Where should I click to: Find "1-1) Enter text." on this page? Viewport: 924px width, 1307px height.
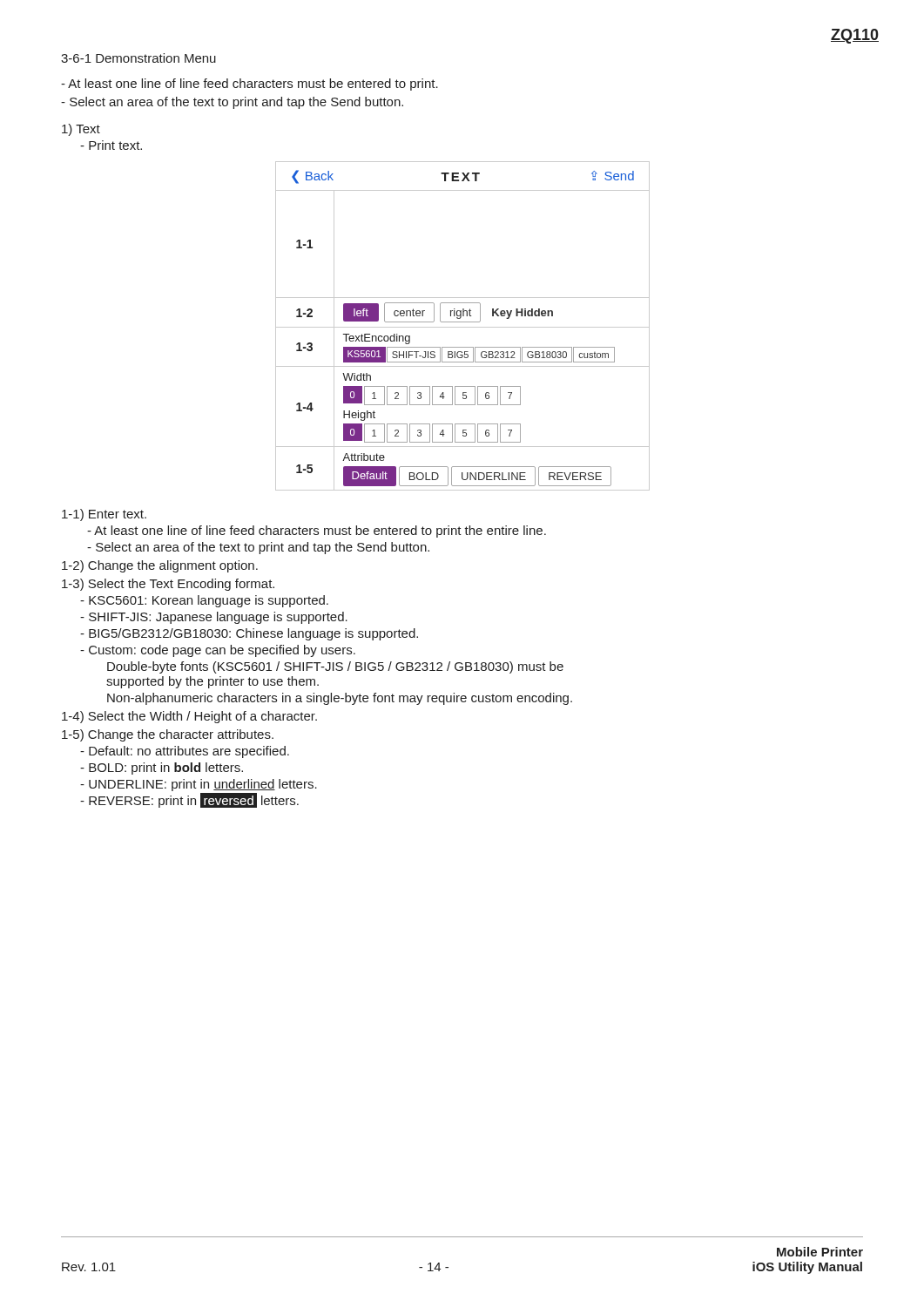[104, 514]
